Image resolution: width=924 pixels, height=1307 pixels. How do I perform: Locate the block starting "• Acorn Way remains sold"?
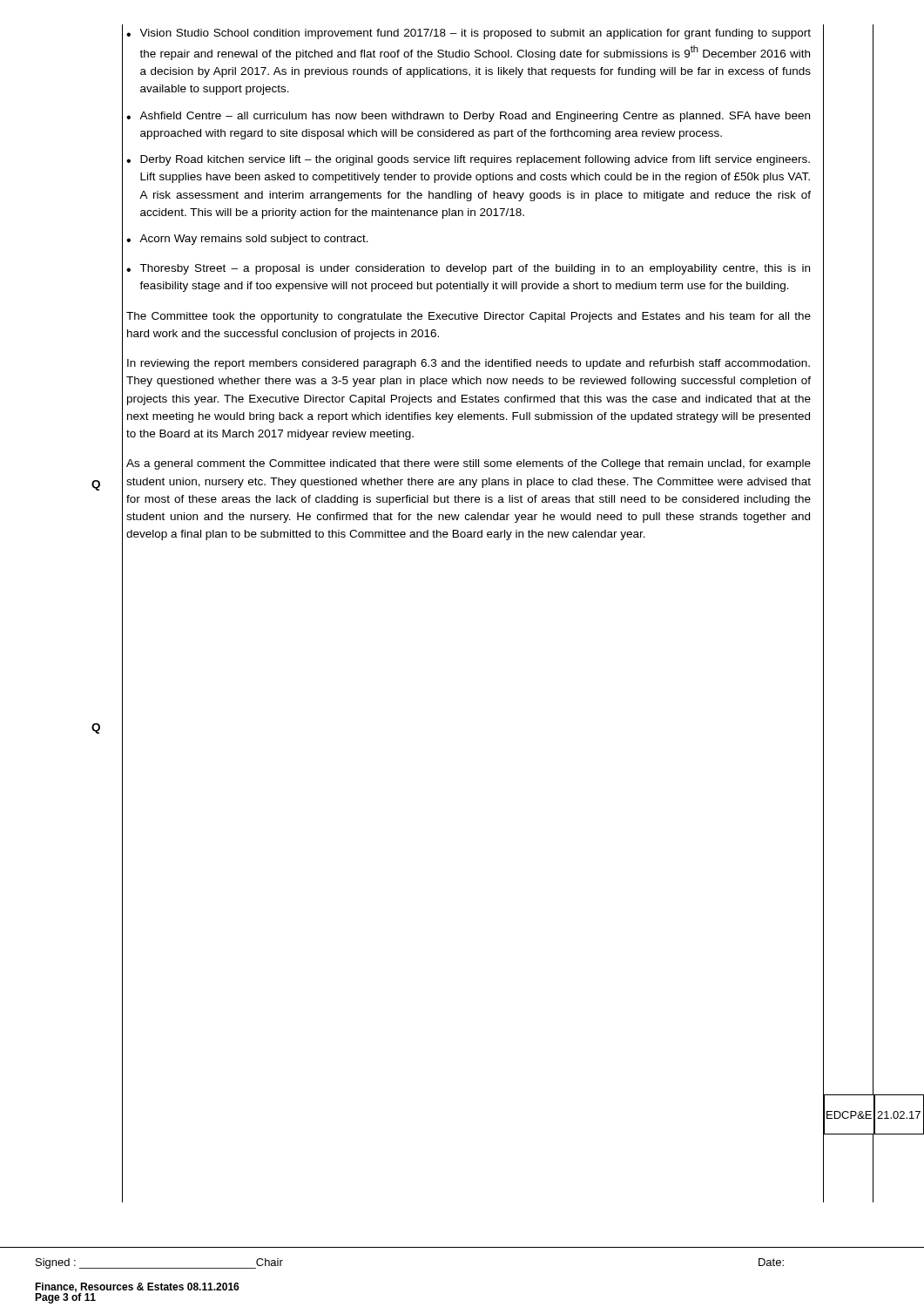pos(248,240)
